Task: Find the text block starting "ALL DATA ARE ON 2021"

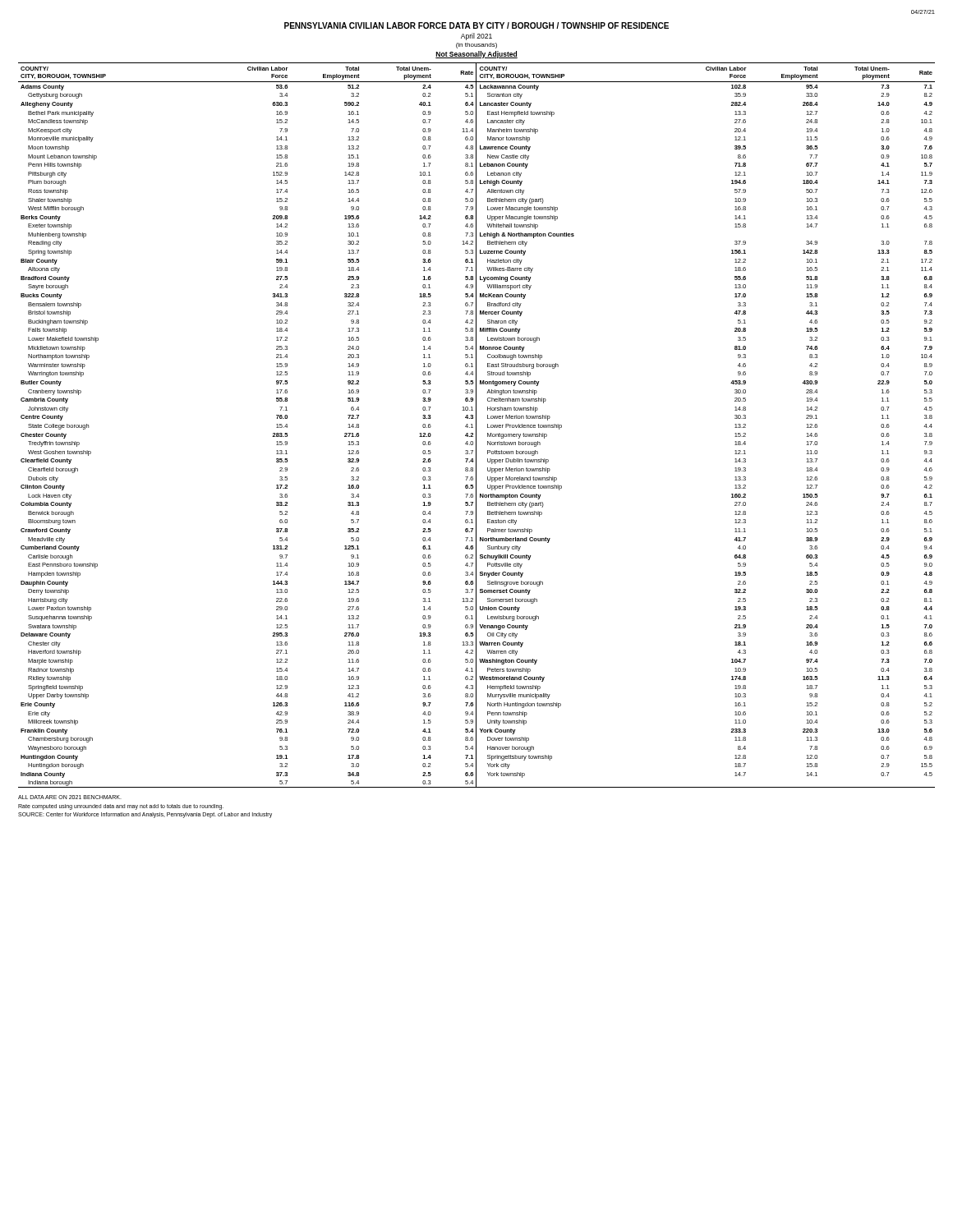Action: [145, 806]
